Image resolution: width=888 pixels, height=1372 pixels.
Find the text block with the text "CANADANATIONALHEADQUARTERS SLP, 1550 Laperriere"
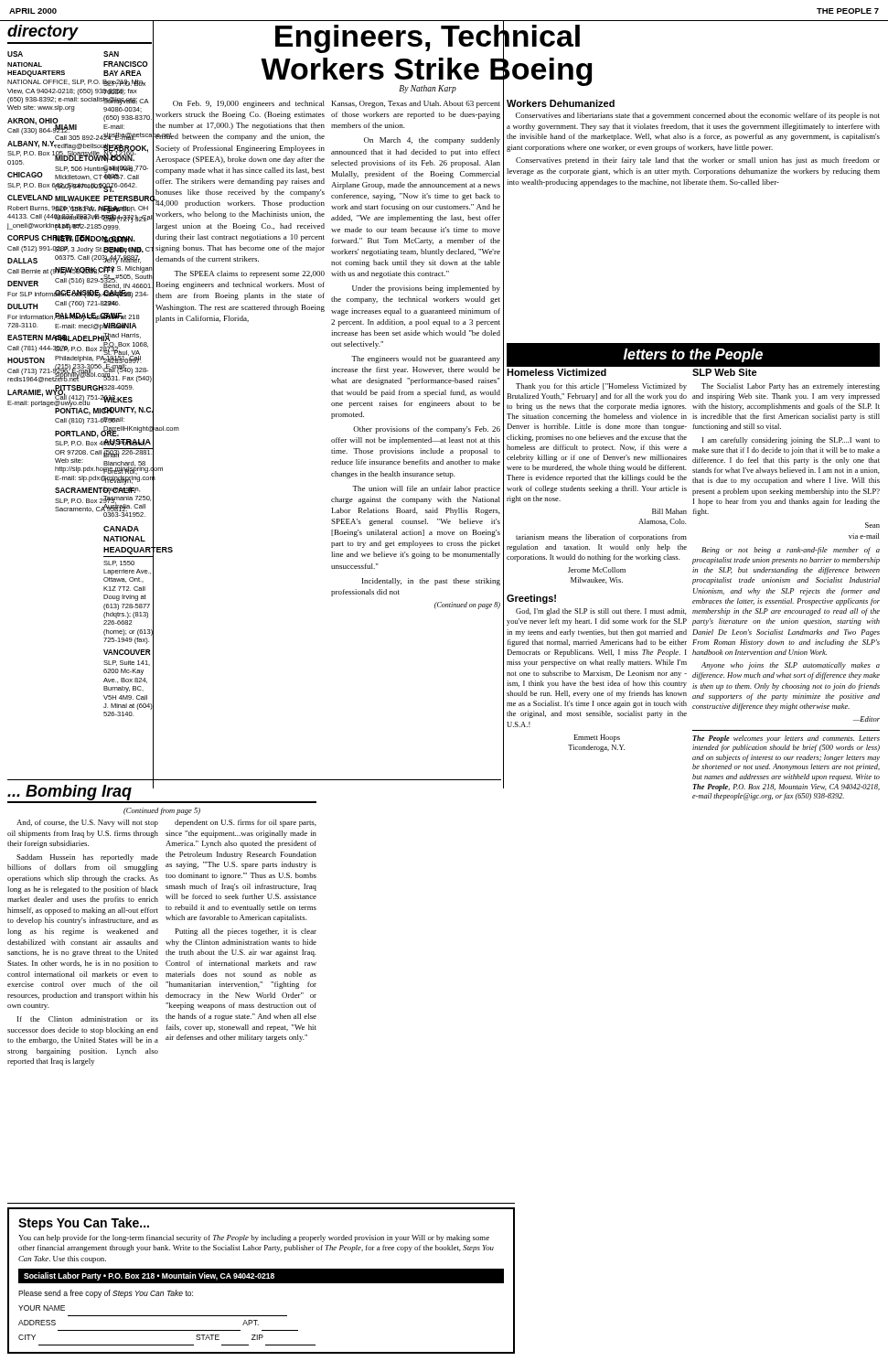pos(128,584)
